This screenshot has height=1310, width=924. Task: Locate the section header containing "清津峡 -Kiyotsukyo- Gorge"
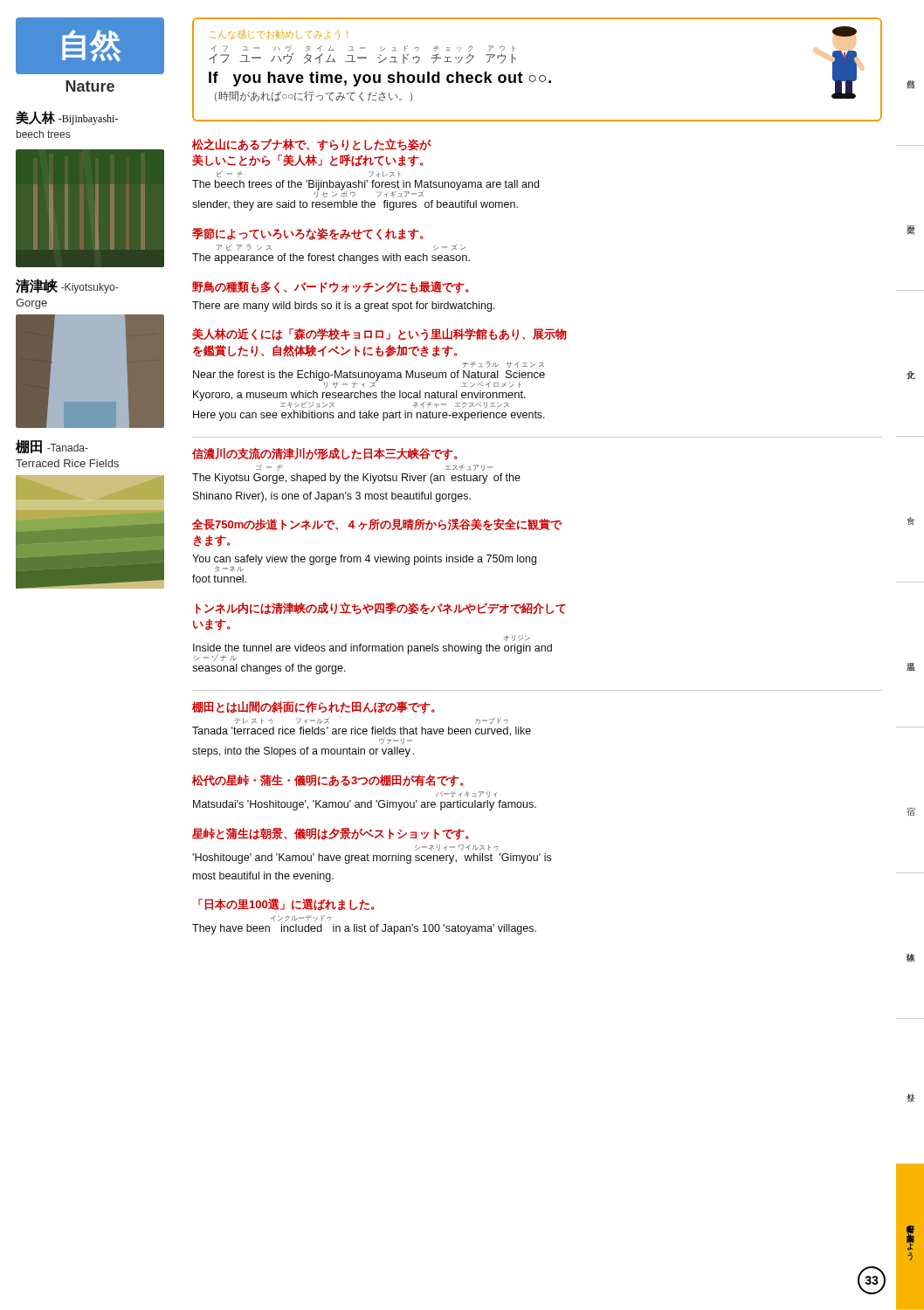coord(99,294)
